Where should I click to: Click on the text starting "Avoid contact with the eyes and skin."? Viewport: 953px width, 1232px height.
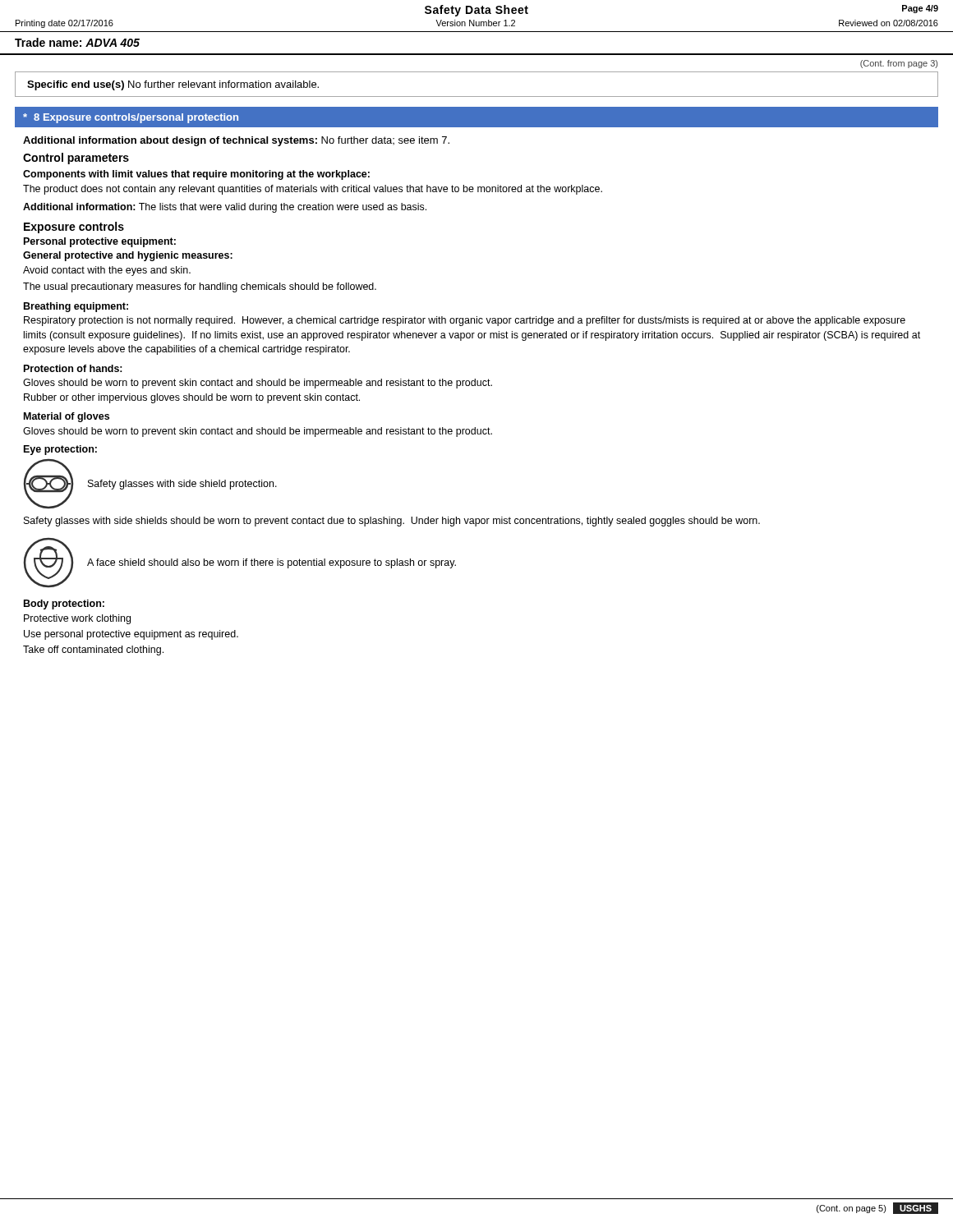[107, 270]
